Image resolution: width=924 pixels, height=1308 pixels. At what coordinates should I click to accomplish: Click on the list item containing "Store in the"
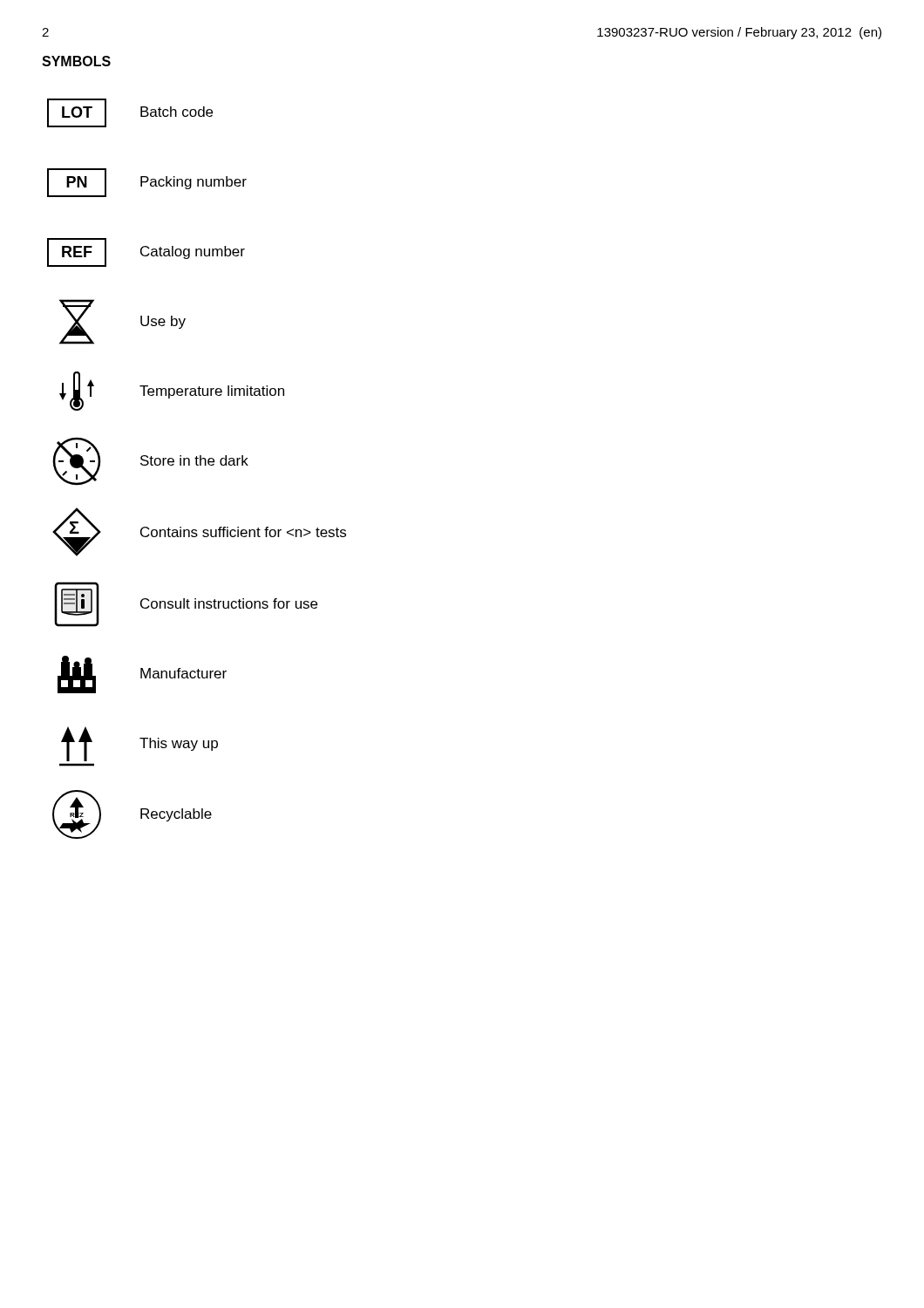pyautogui.click(x=145, y=461)
